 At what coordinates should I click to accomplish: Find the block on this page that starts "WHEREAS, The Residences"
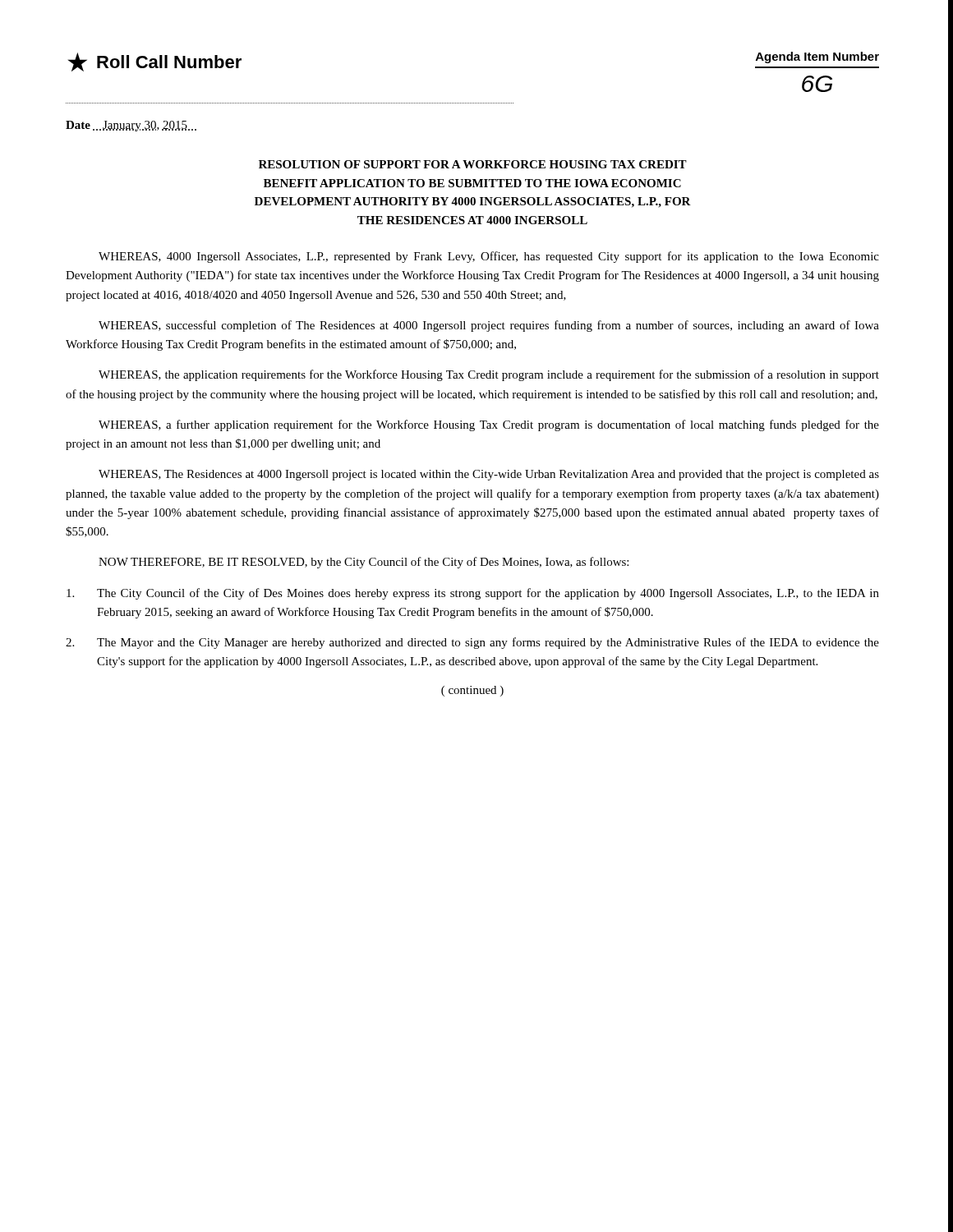point(472,503)
